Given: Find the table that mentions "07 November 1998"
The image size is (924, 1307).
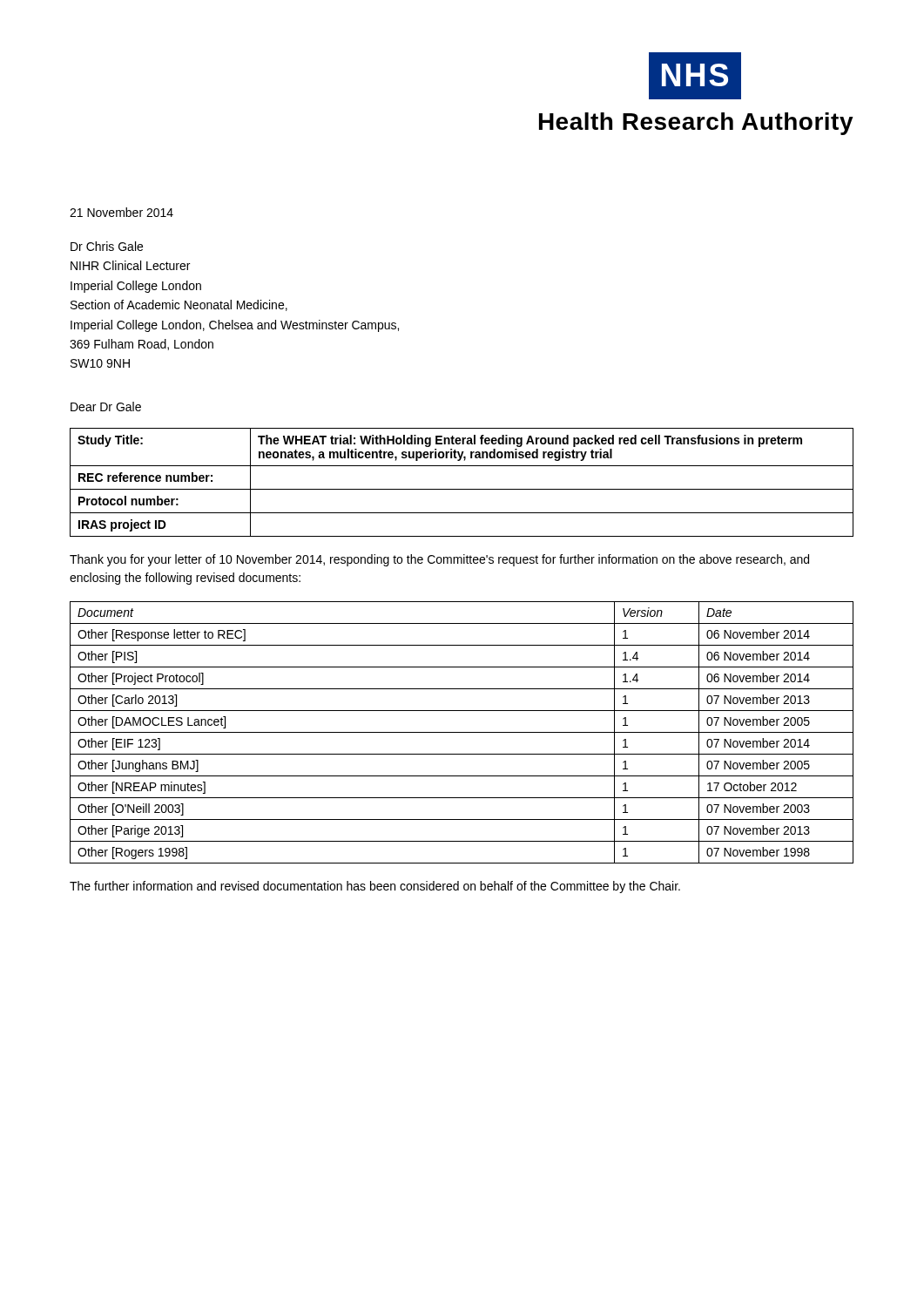Looking at the screenshot, I should [x=462, y=732].
